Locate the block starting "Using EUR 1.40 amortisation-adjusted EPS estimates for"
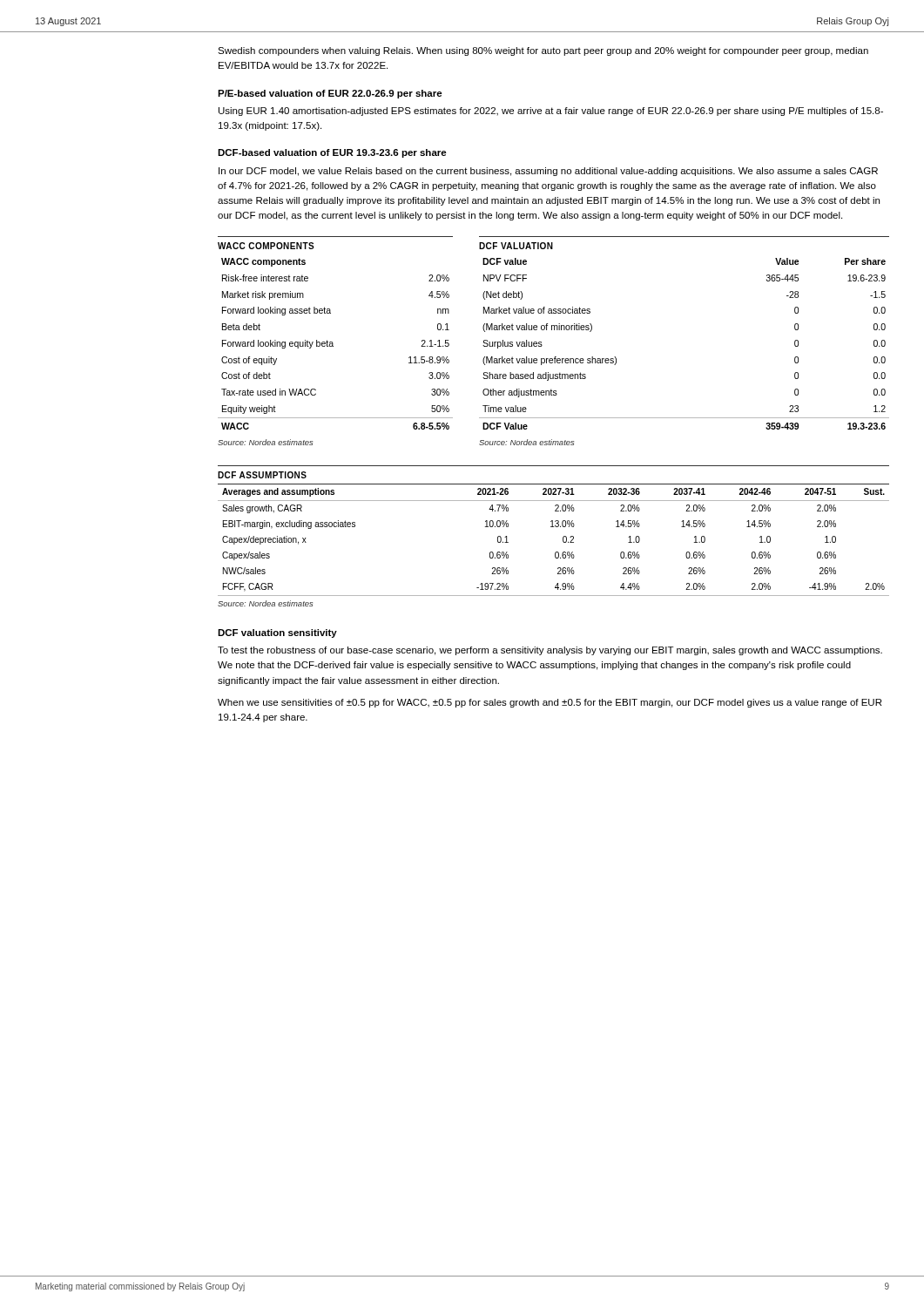This screenshot has width=924, height=1307. [551, 118]
